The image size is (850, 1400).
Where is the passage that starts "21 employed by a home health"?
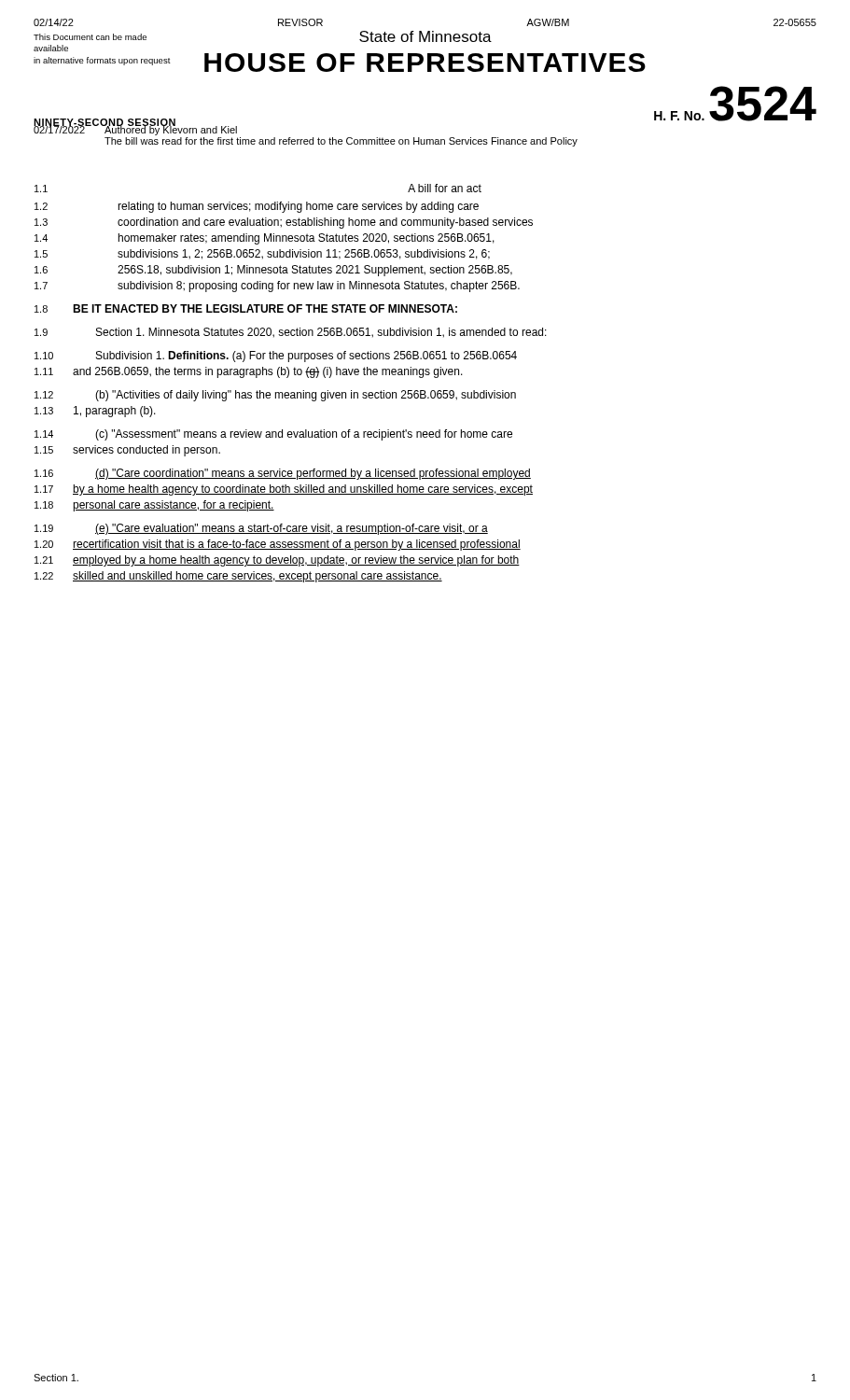425,560
